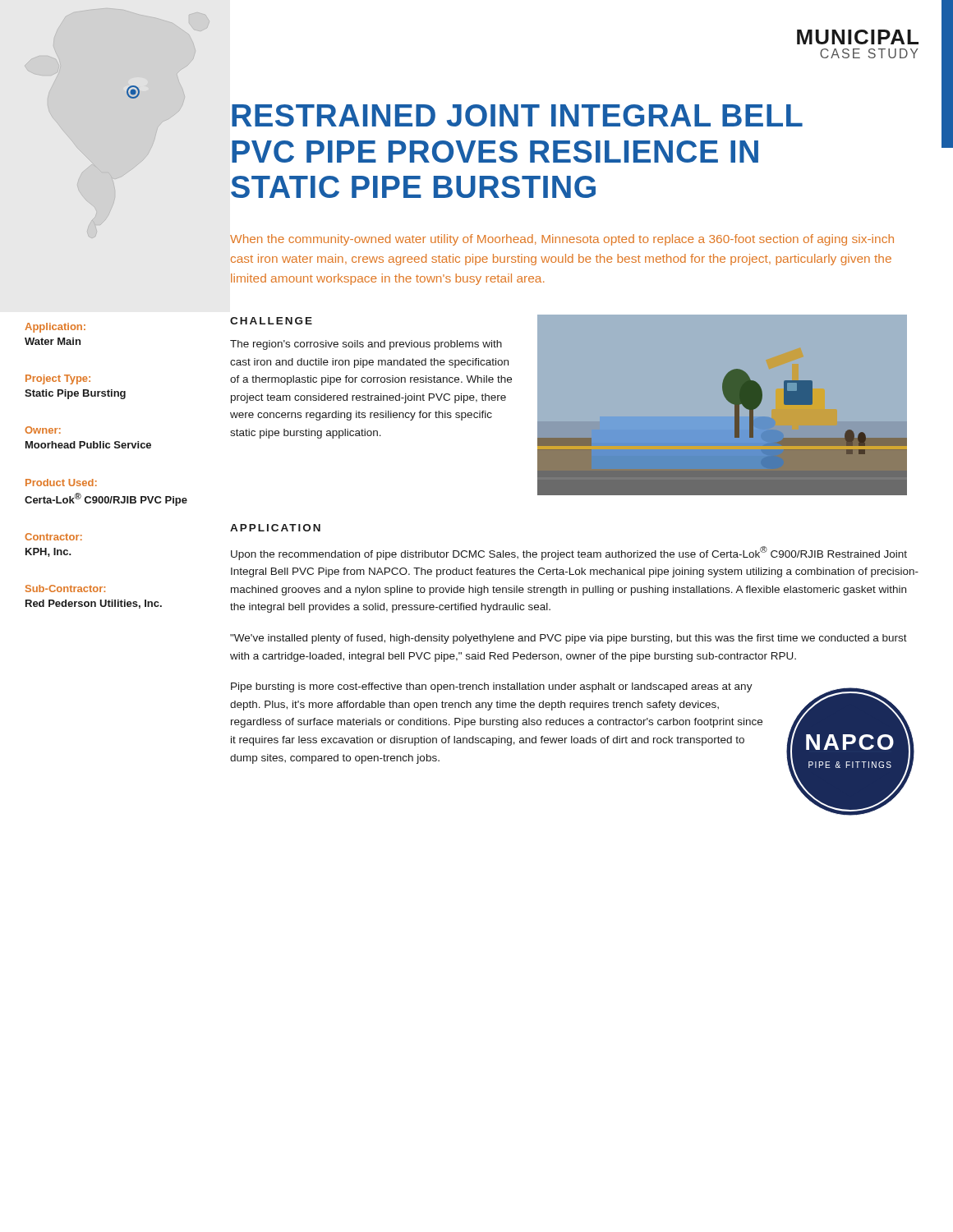Find the text block starting "Product Used: Certa-Lok® C900/RJIB"
The width and height of the screenshot is (953, 1232).
tap(115, 492)
